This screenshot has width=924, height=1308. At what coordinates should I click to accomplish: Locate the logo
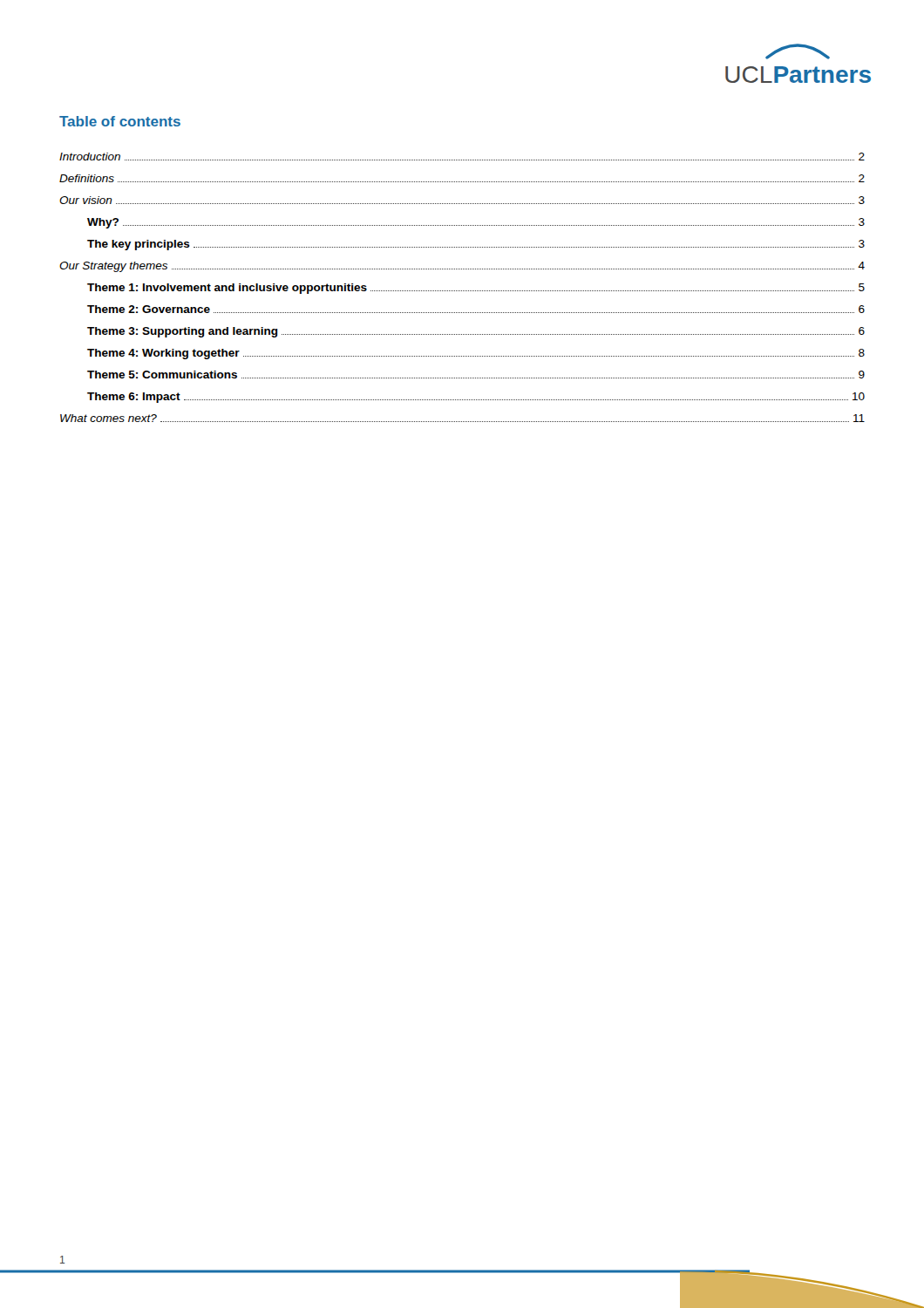(x=798, y=60)
